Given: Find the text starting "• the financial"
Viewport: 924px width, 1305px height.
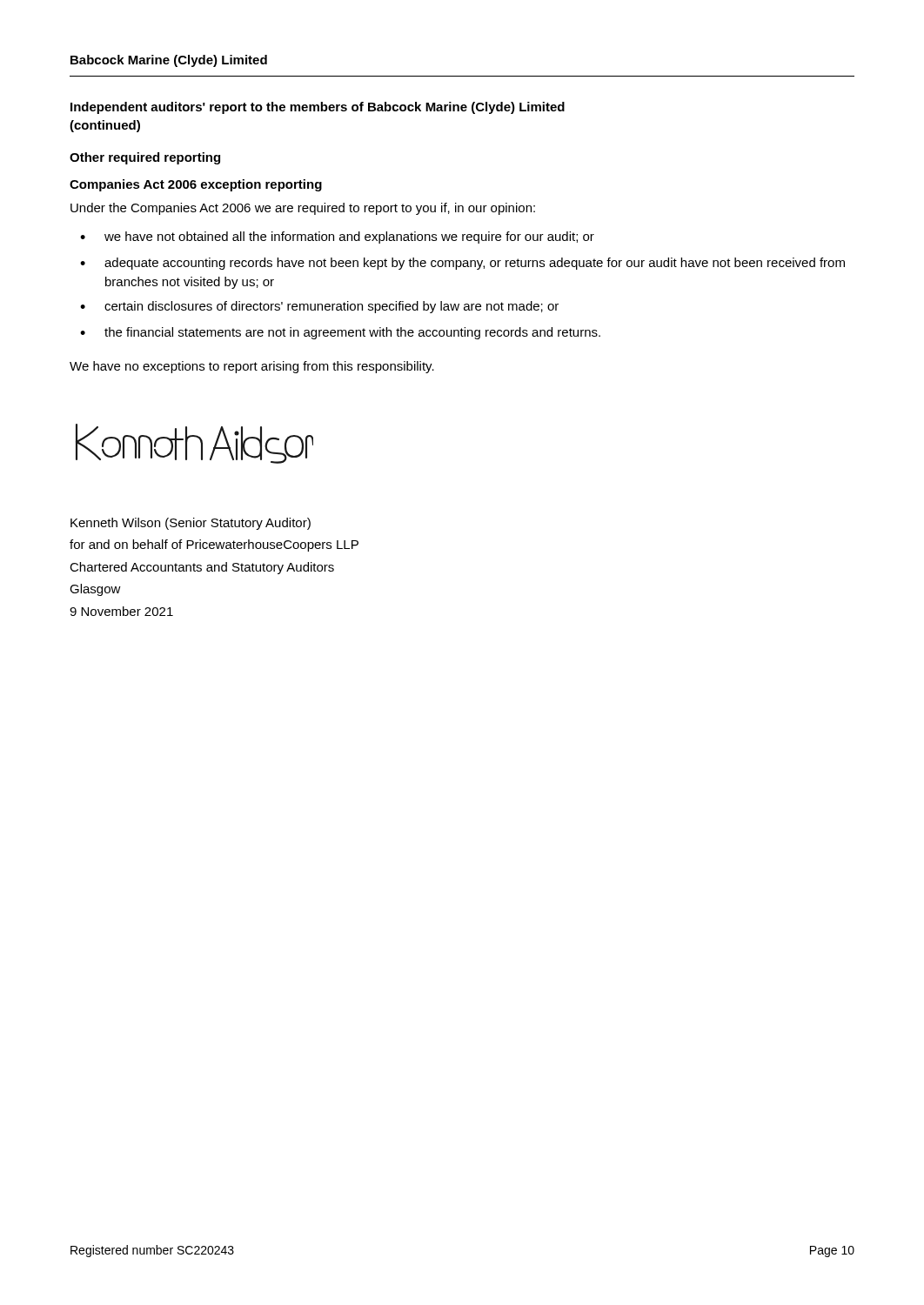Looking at the screenshot, I should coord(462,334).
